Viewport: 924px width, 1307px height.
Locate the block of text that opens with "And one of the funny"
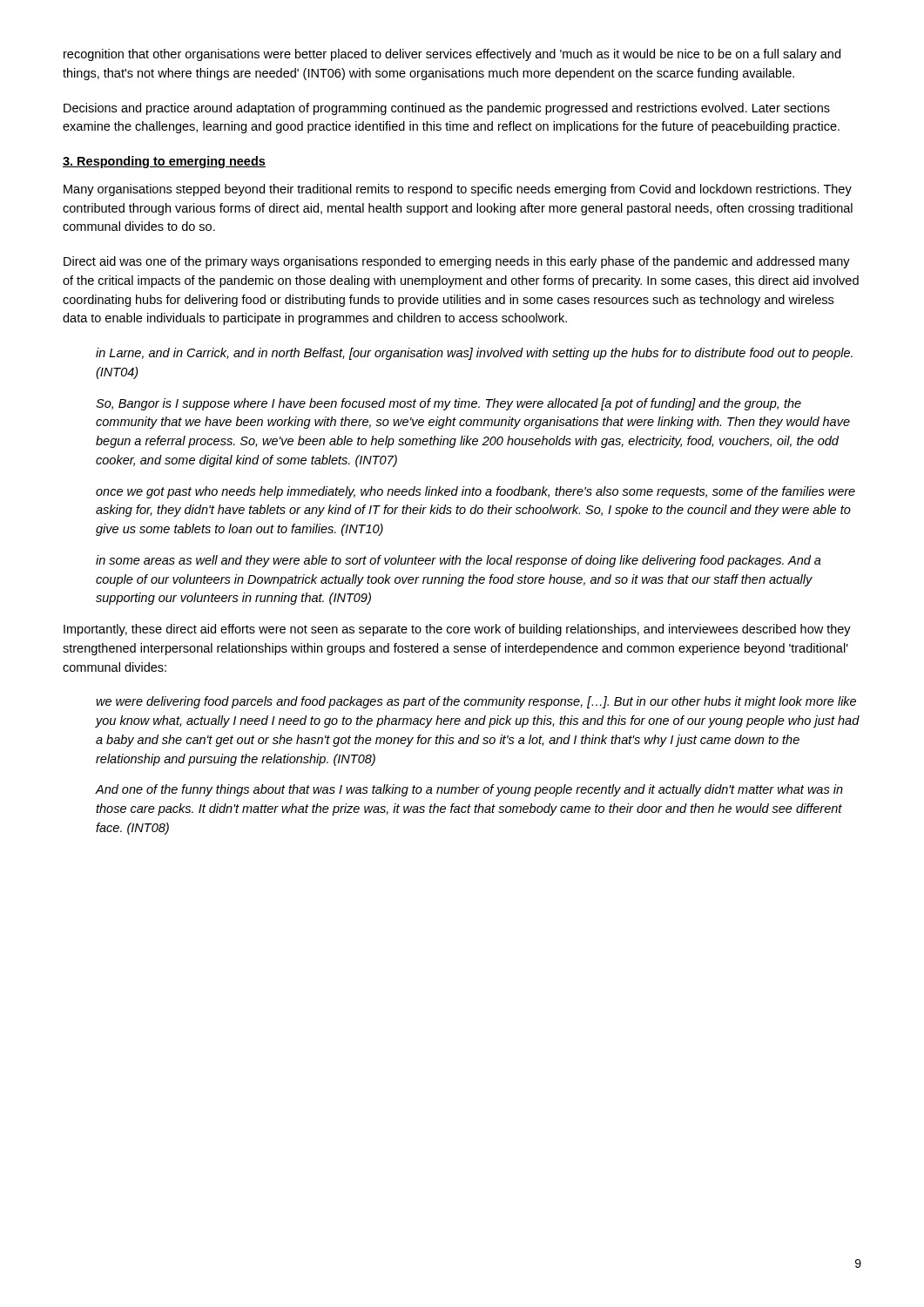click(469, 809)
